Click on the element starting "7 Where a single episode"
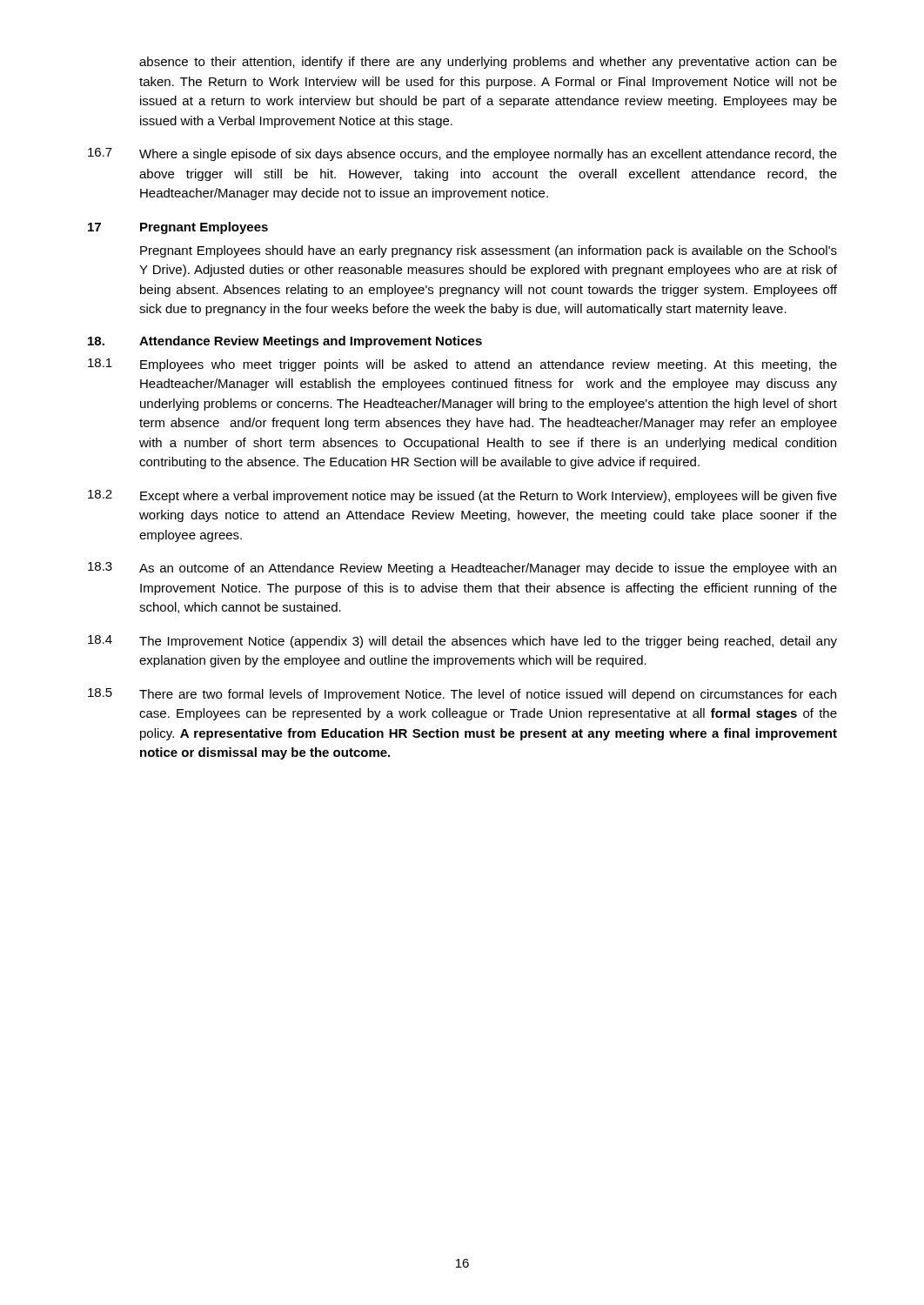Screen dimensions: 1305x924 pyautogui.click(x=462, y=174)
